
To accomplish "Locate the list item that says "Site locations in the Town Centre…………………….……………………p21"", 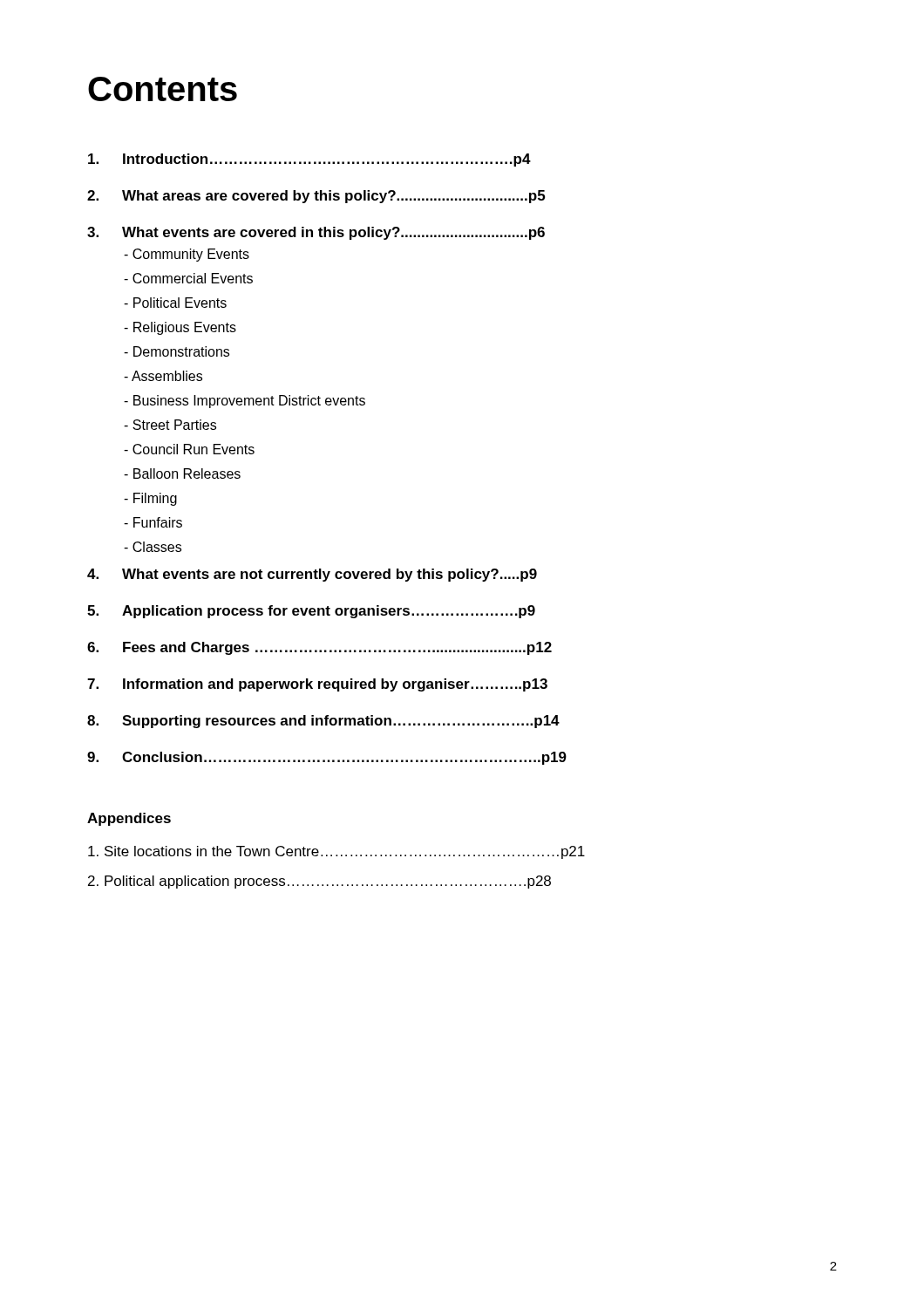I will click(336, 852).
